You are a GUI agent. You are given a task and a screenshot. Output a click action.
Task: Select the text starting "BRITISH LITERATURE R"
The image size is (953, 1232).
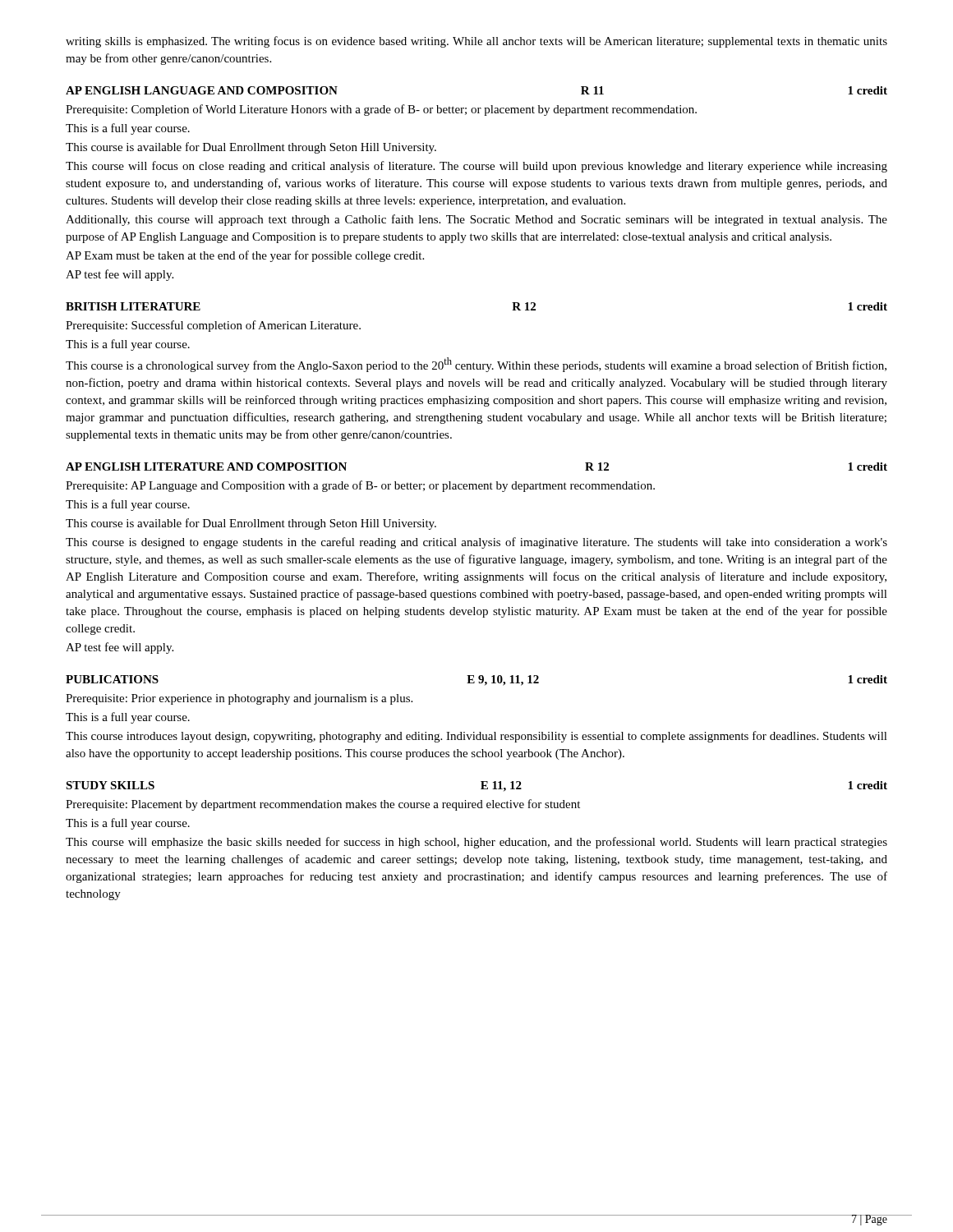(x=138, y=306)
